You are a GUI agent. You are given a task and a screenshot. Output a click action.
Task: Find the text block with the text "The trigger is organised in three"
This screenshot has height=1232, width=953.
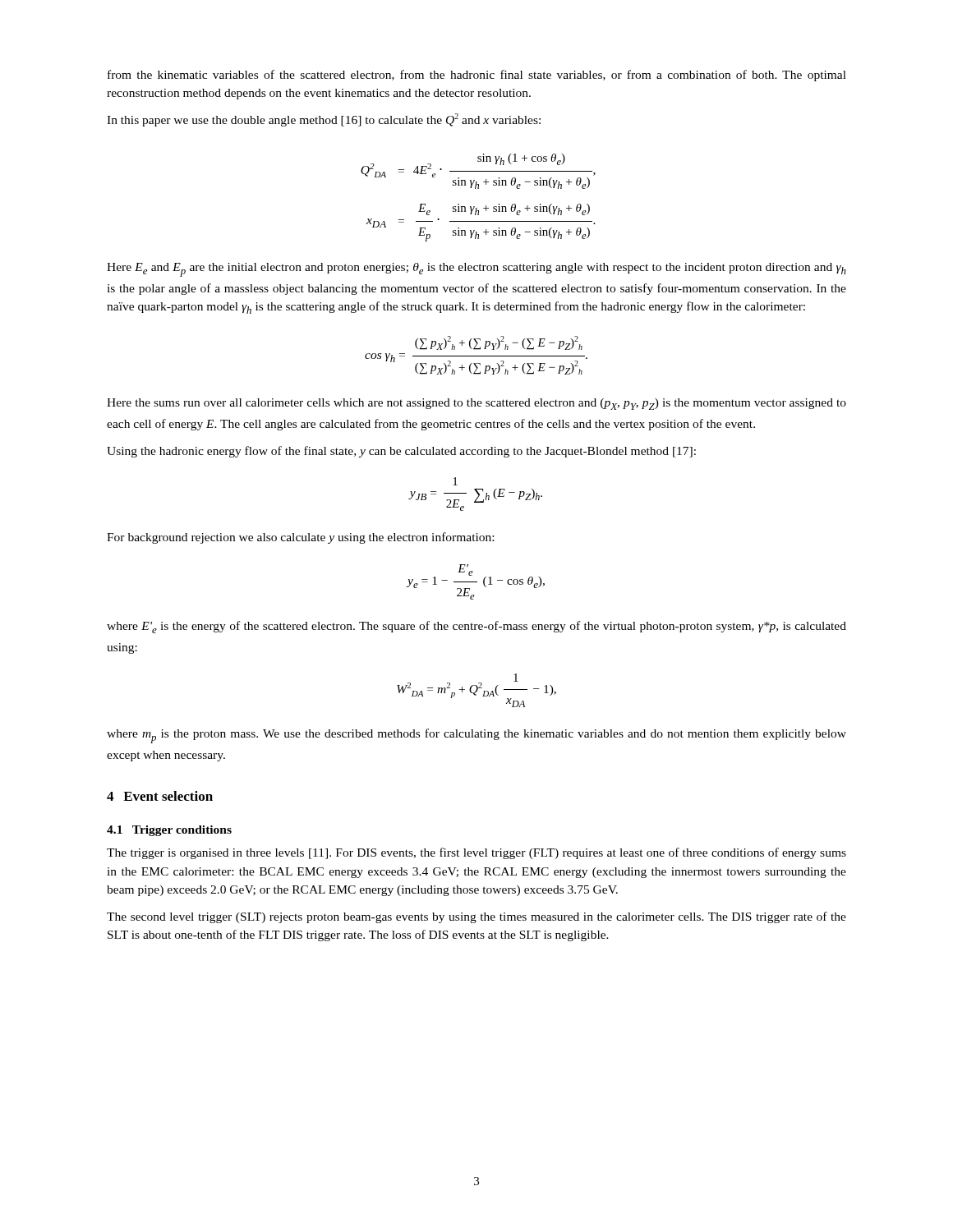(x=476, y=872)
